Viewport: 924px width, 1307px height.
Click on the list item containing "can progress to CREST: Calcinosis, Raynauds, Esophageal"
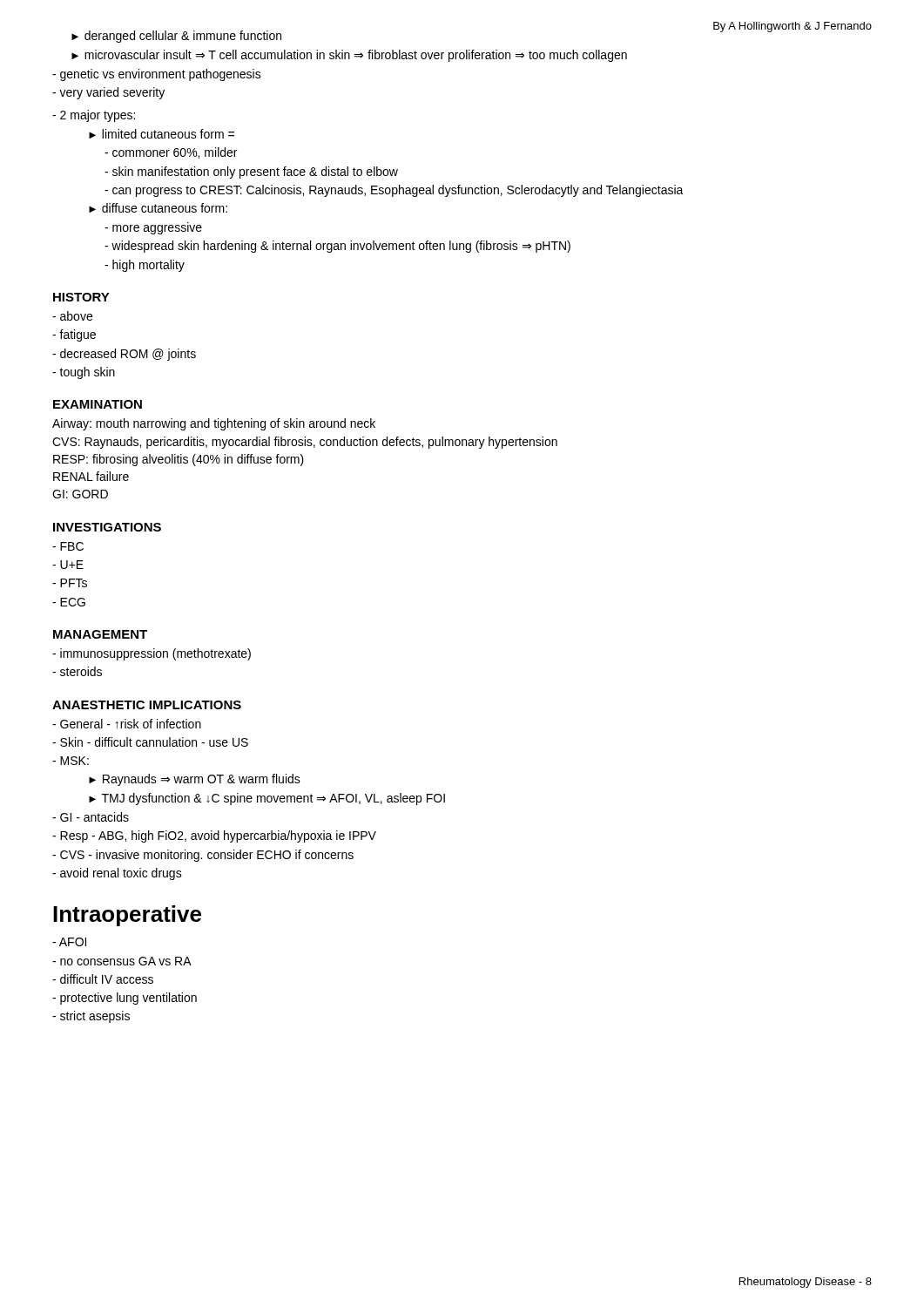click(394, 190)
